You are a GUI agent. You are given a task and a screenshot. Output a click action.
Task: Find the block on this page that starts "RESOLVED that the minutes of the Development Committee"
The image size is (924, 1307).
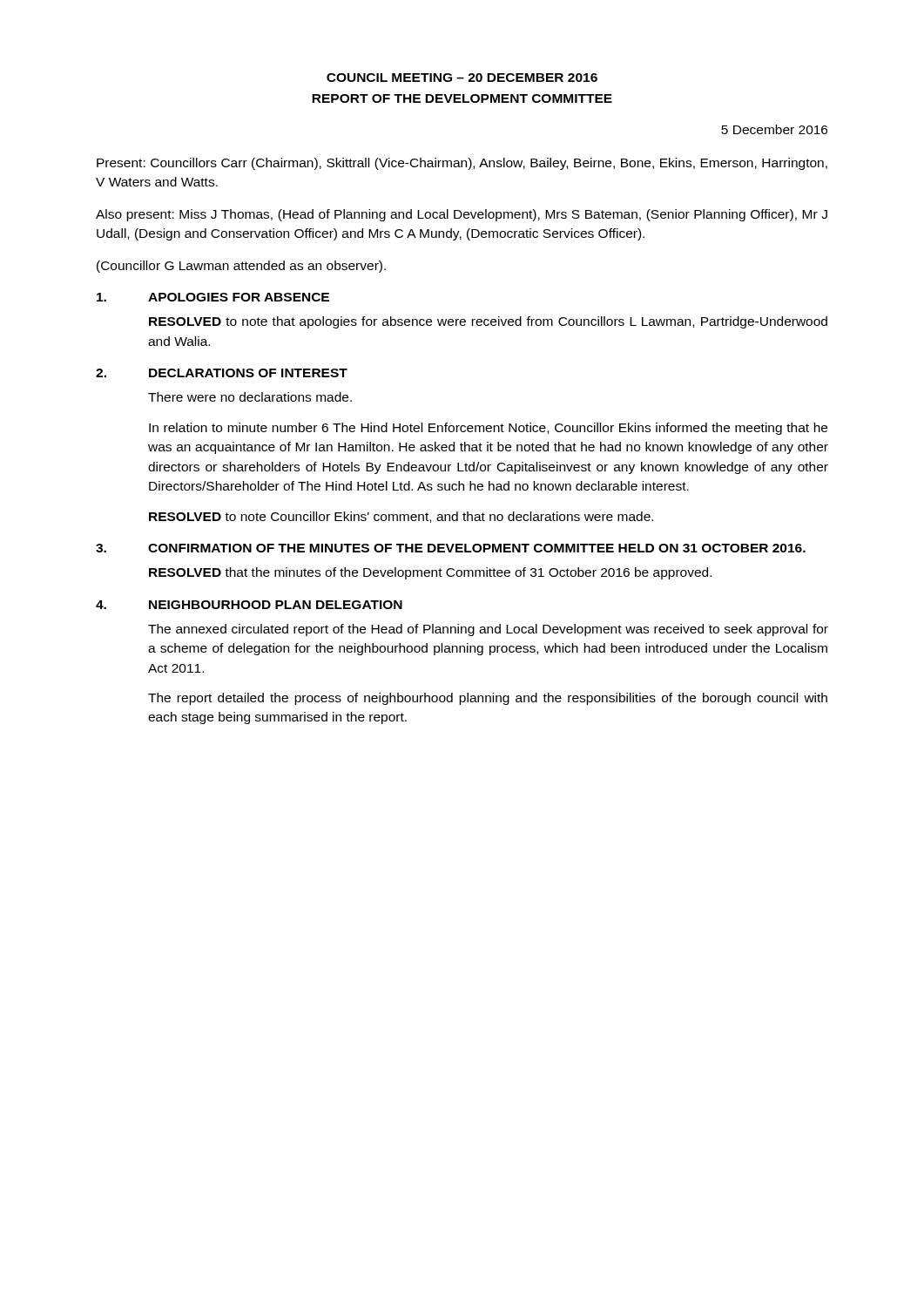[430, 572]
